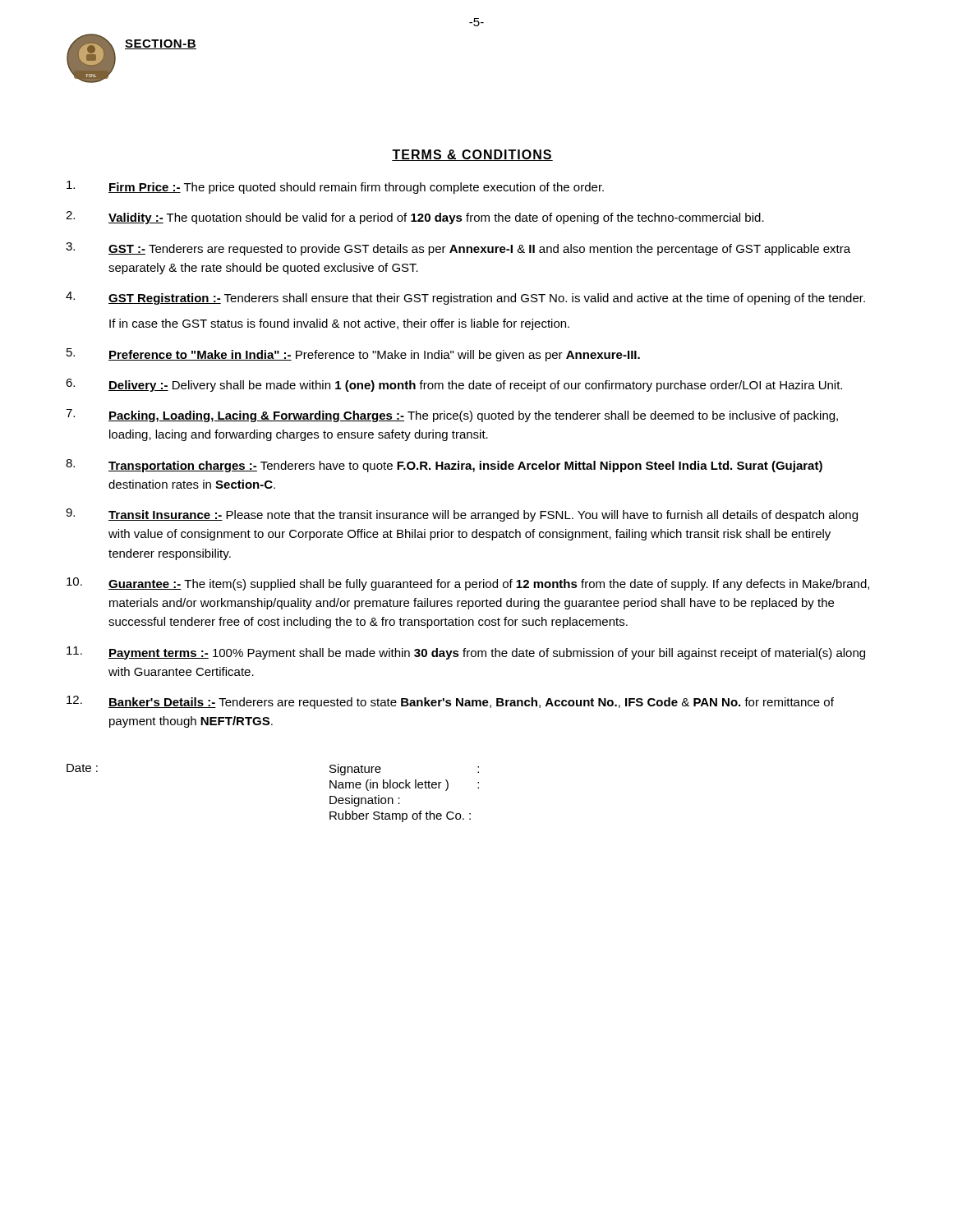
Task: Select the list item with the text "4. GST Registration :- Tenderers shall"
Action: click(472, 311)
